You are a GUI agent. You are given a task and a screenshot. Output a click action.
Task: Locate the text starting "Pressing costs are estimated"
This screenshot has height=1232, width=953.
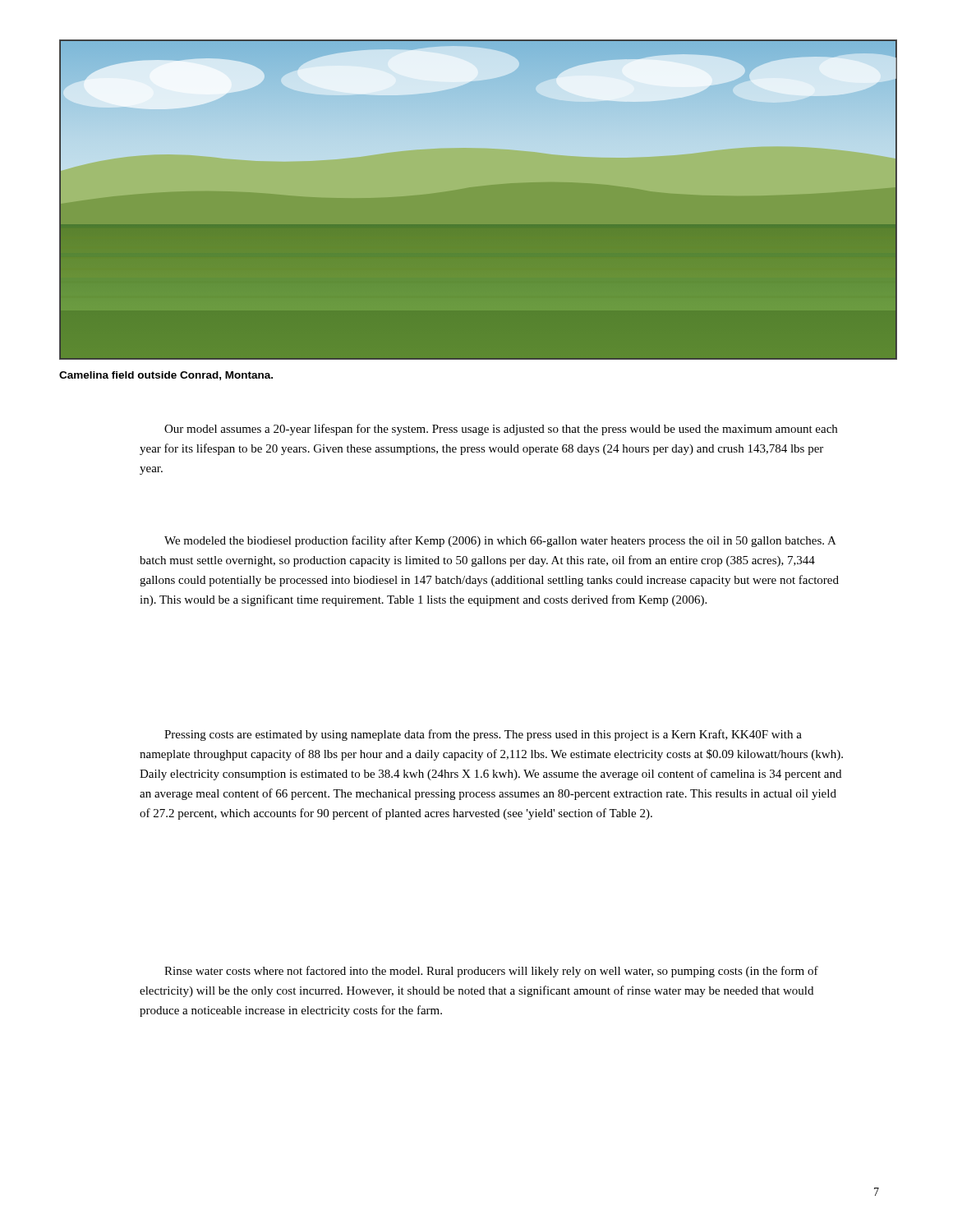[x=493, y=774]
